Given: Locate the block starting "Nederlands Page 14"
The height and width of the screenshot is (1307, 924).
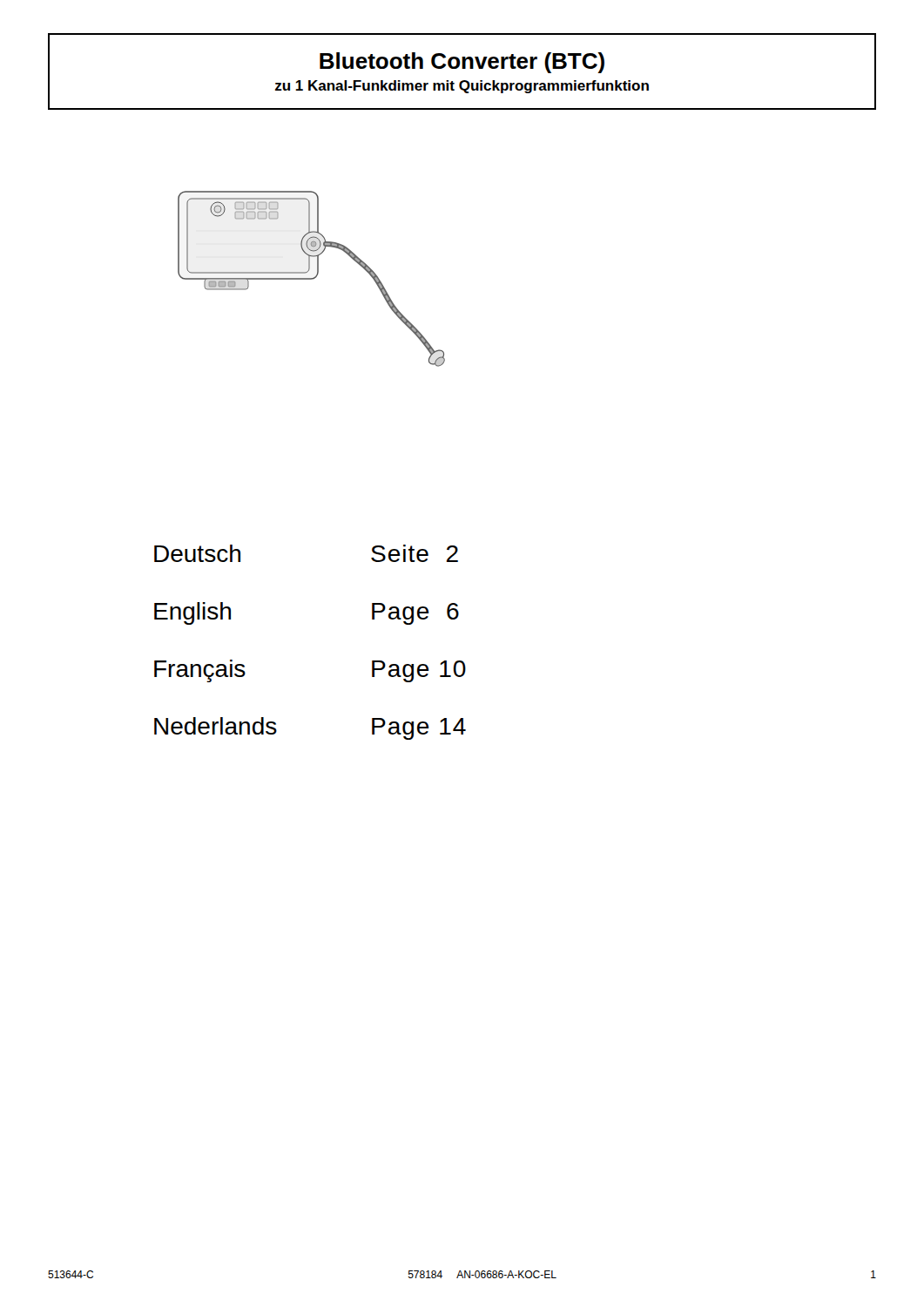Looking at the screenshot, I should point(215,728).
